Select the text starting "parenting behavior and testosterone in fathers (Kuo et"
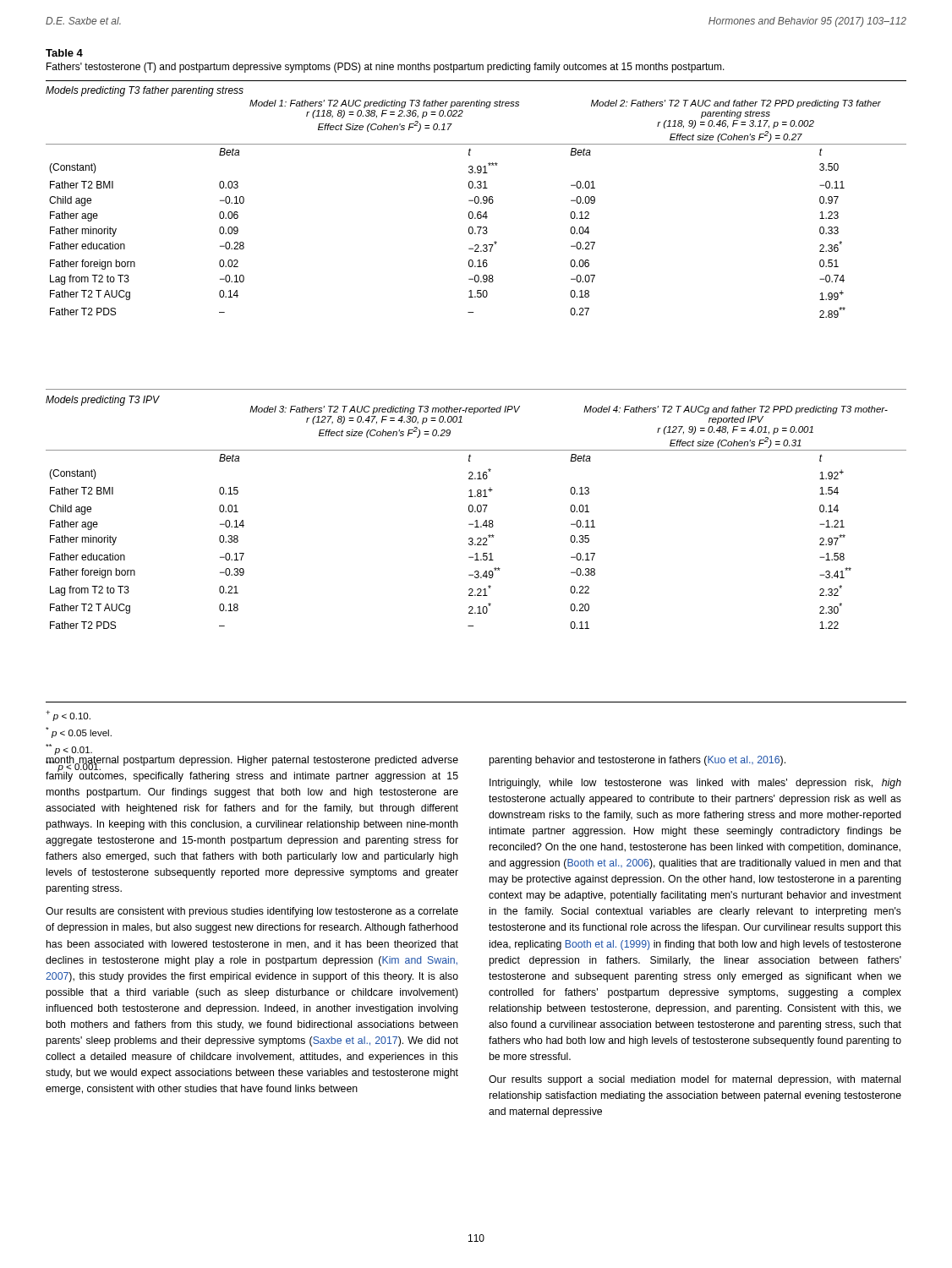 [x=695, y=936]
